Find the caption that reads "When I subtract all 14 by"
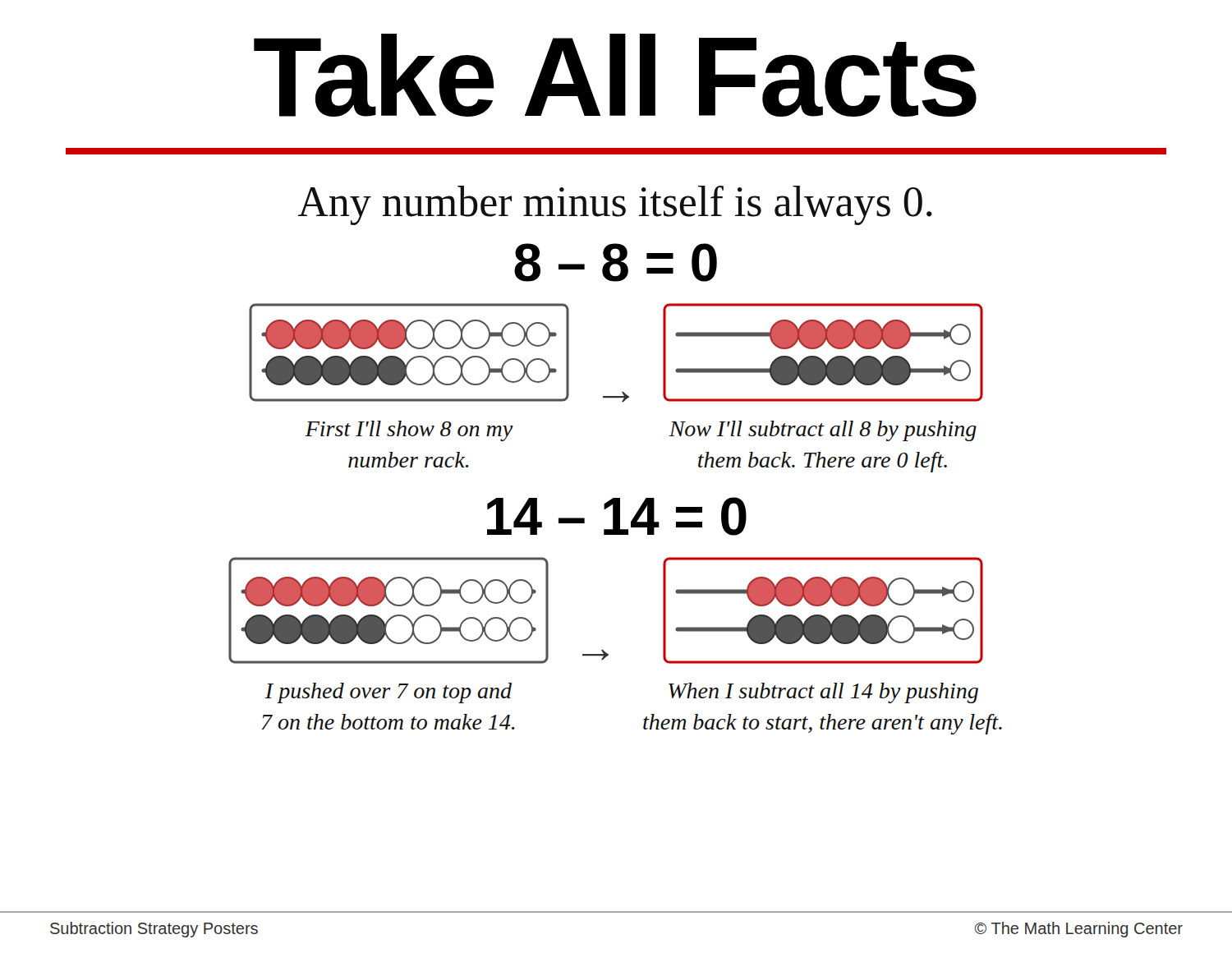 click(x=823, y=706)
